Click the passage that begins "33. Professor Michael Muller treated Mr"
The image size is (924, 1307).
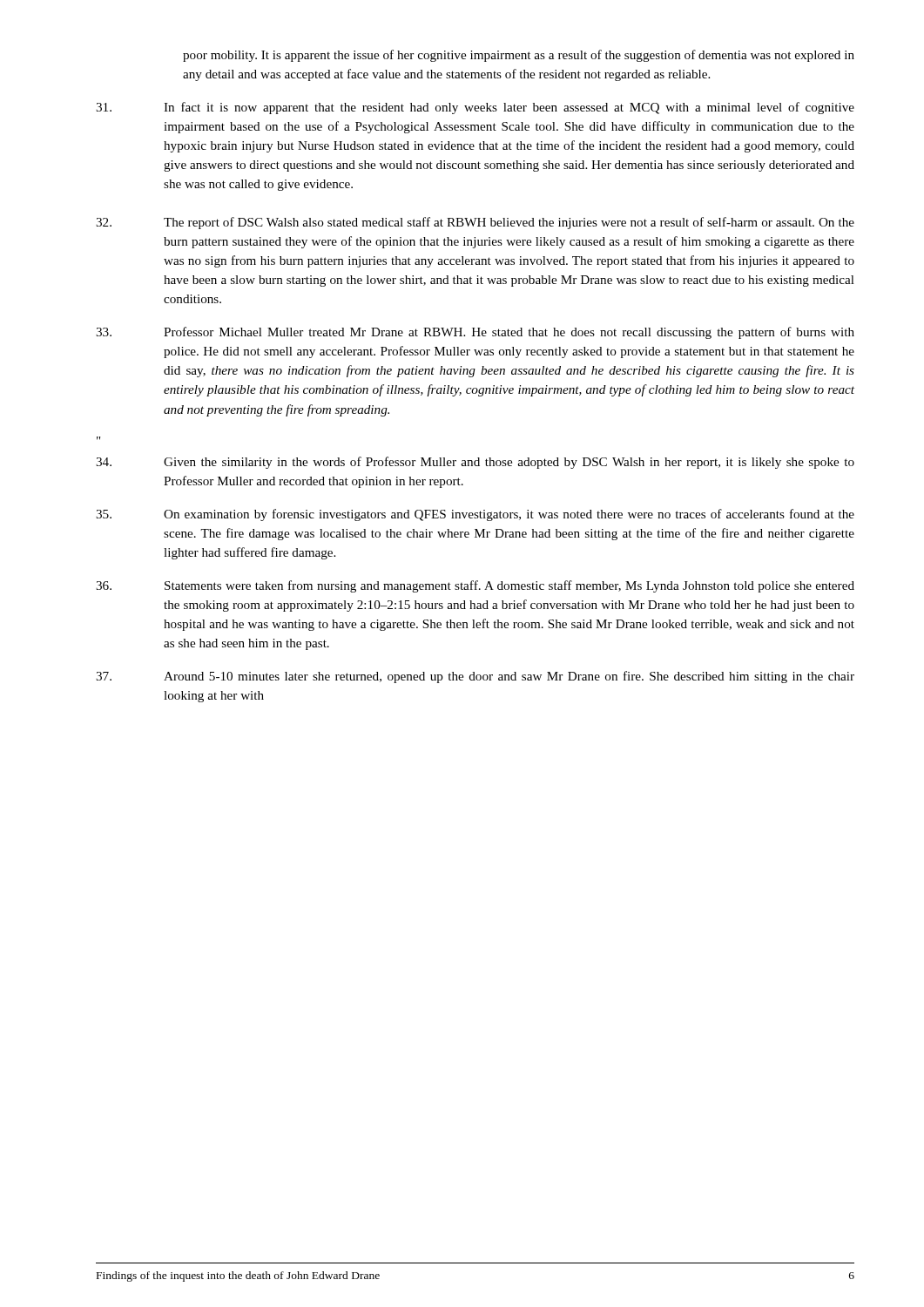pyautogui.click(x=475, y=371)
